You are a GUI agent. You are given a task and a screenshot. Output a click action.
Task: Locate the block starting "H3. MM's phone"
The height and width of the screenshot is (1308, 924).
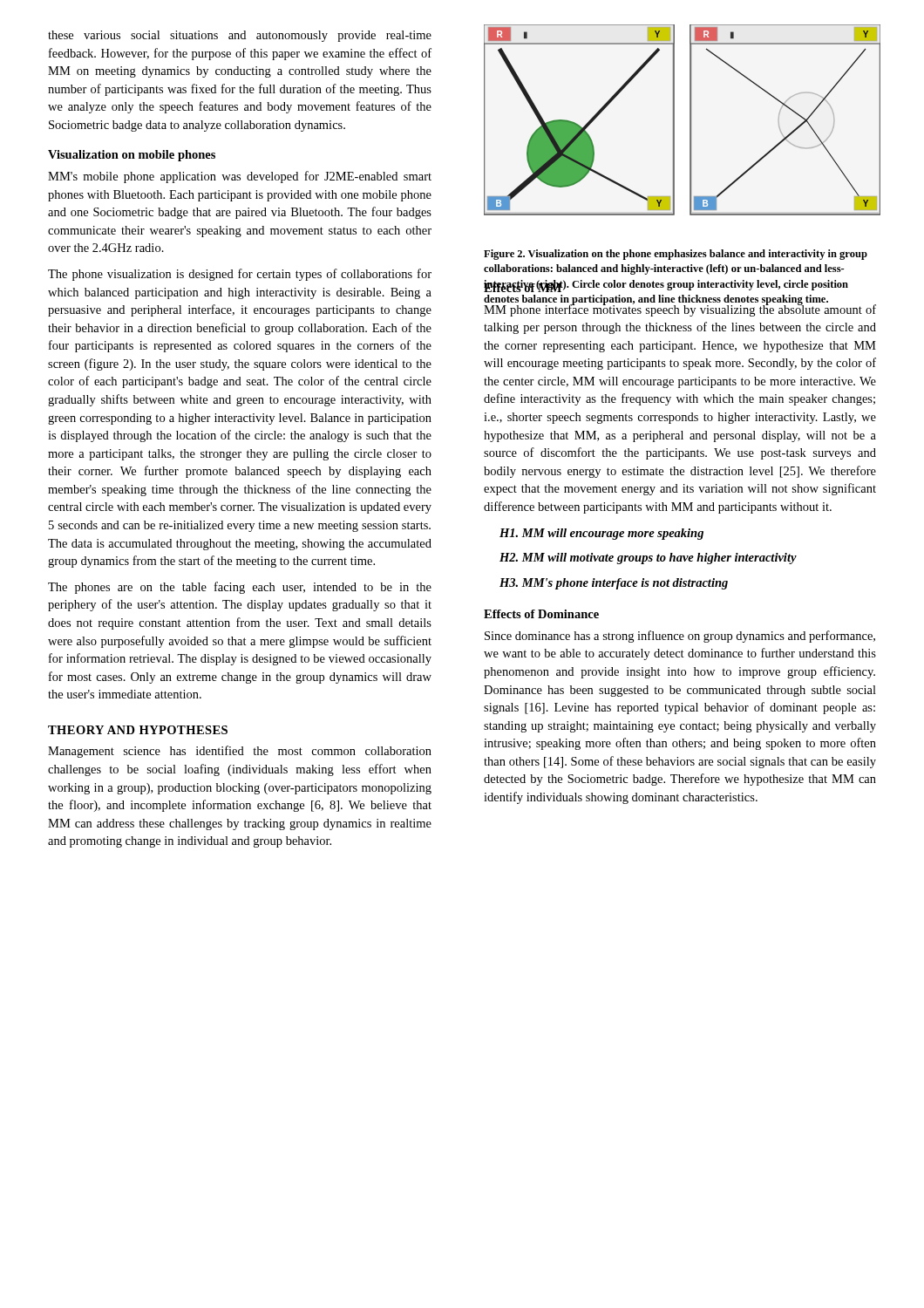[x=614, y=582]
